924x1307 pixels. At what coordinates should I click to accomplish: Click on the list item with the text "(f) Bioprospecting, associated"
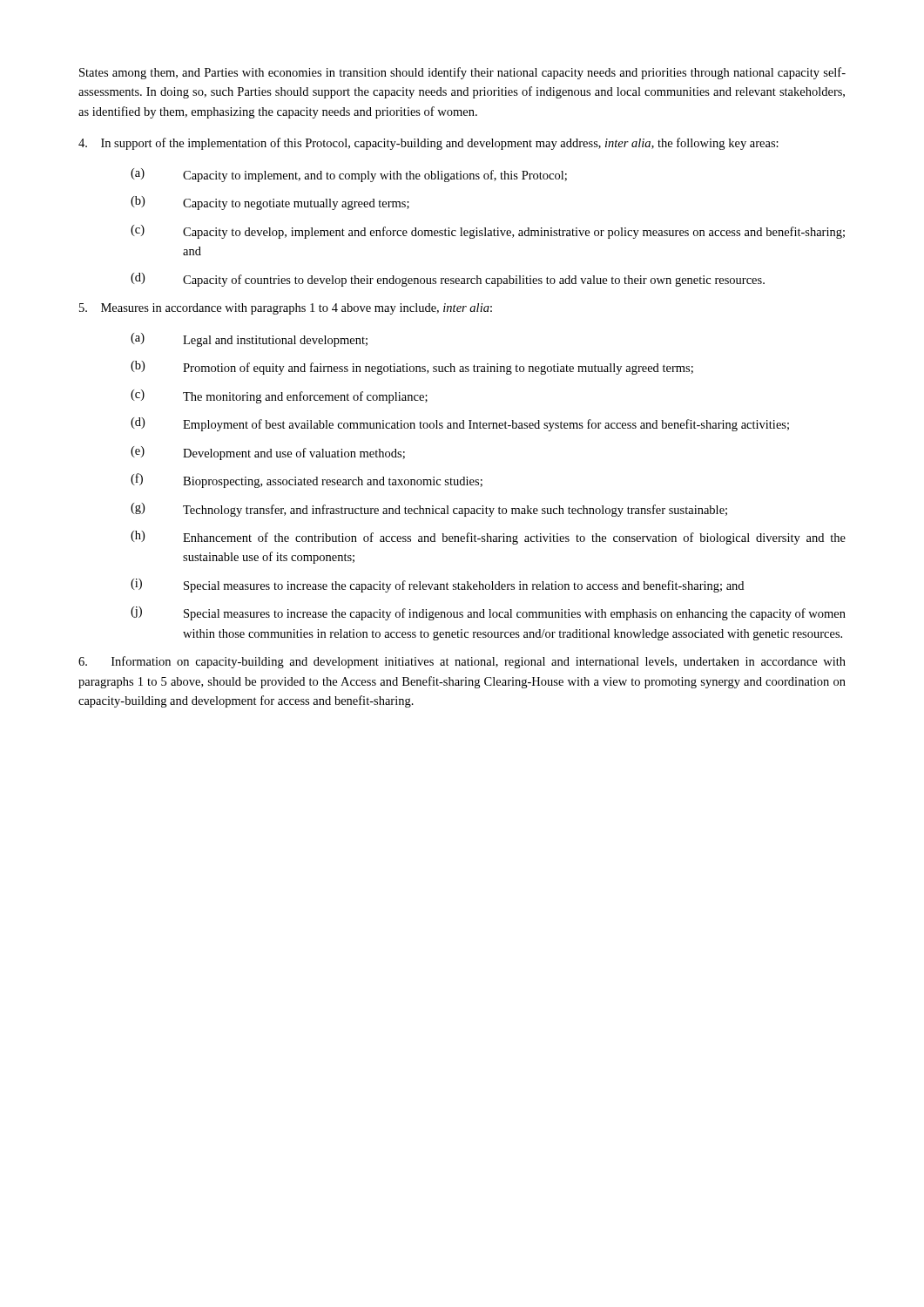coord(488,481)
